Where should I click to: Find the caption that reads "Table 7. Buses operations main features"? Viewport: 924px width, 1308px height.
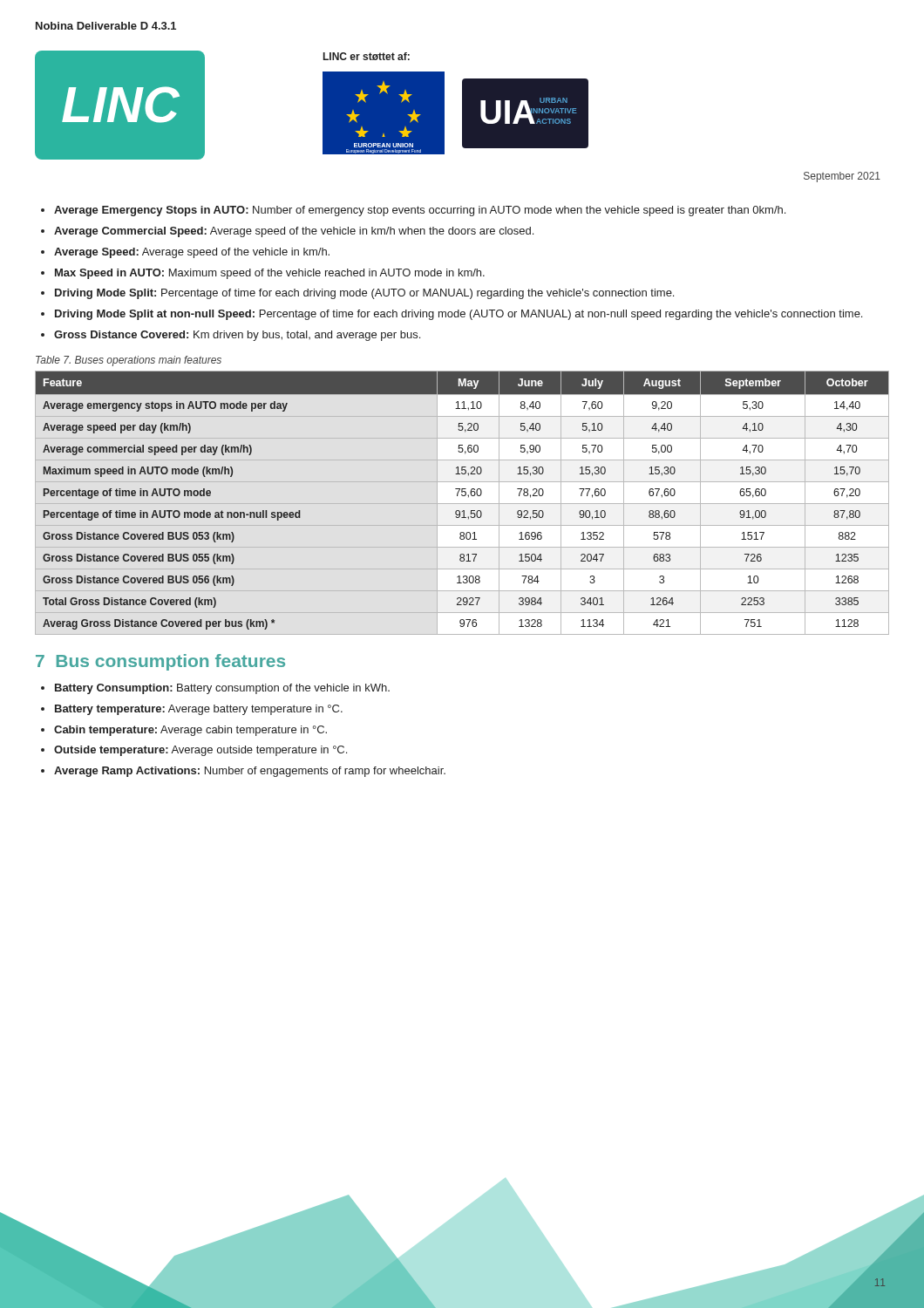click(x=128, y=360)
